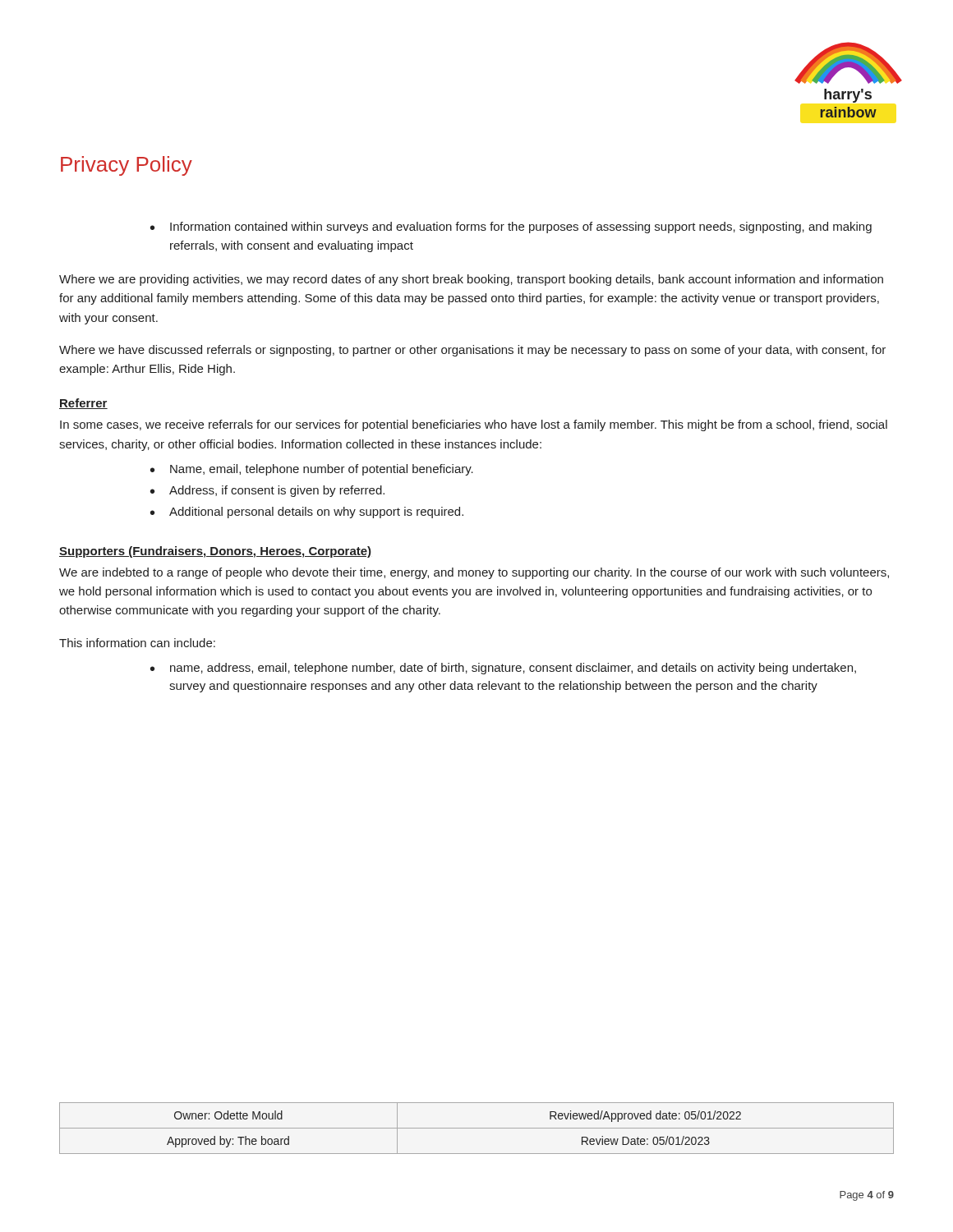Find the passage starting "We are indebted to a"

[475, 591]
